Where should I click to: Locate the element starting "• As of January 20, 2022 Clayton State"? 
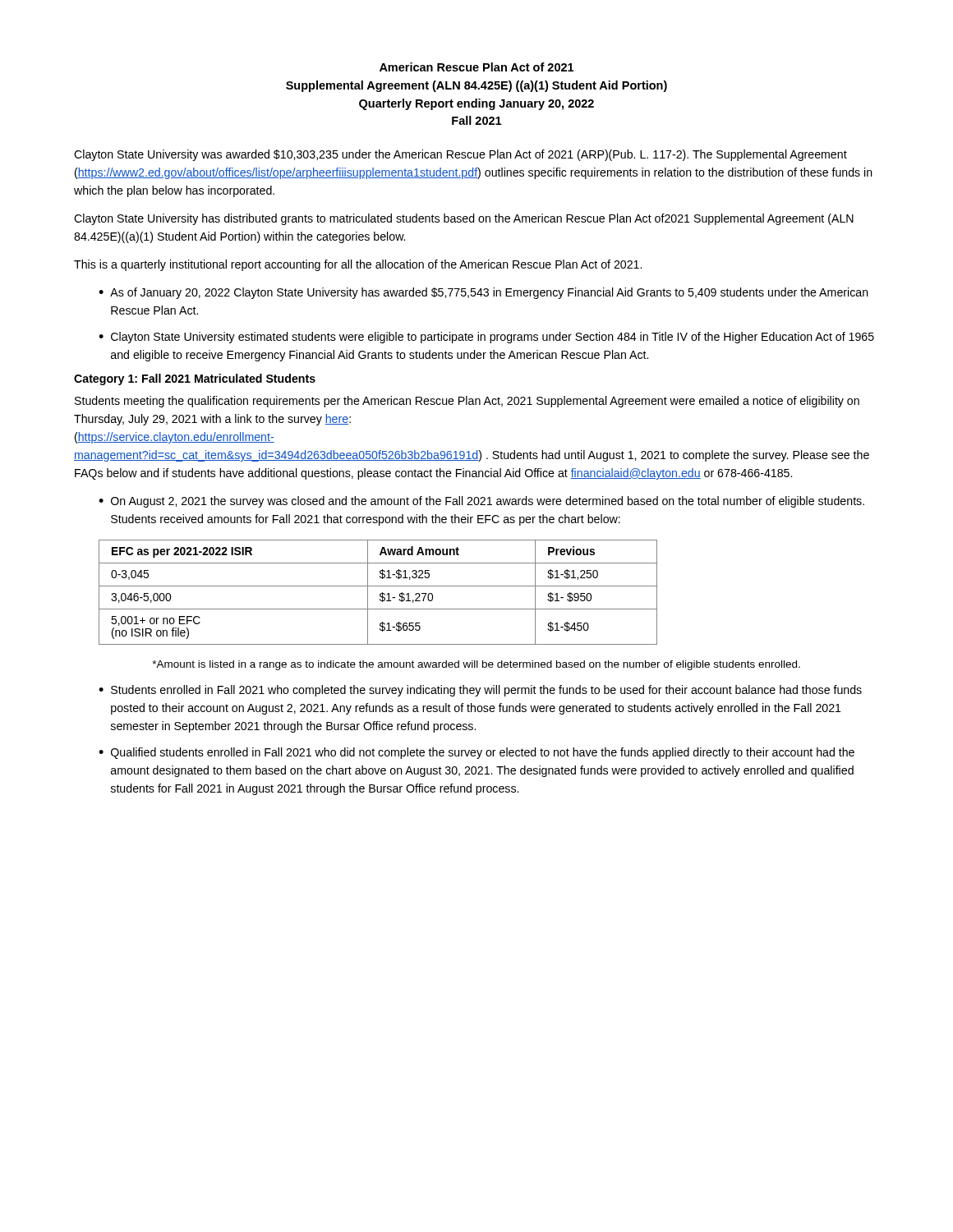click(489, 301)
